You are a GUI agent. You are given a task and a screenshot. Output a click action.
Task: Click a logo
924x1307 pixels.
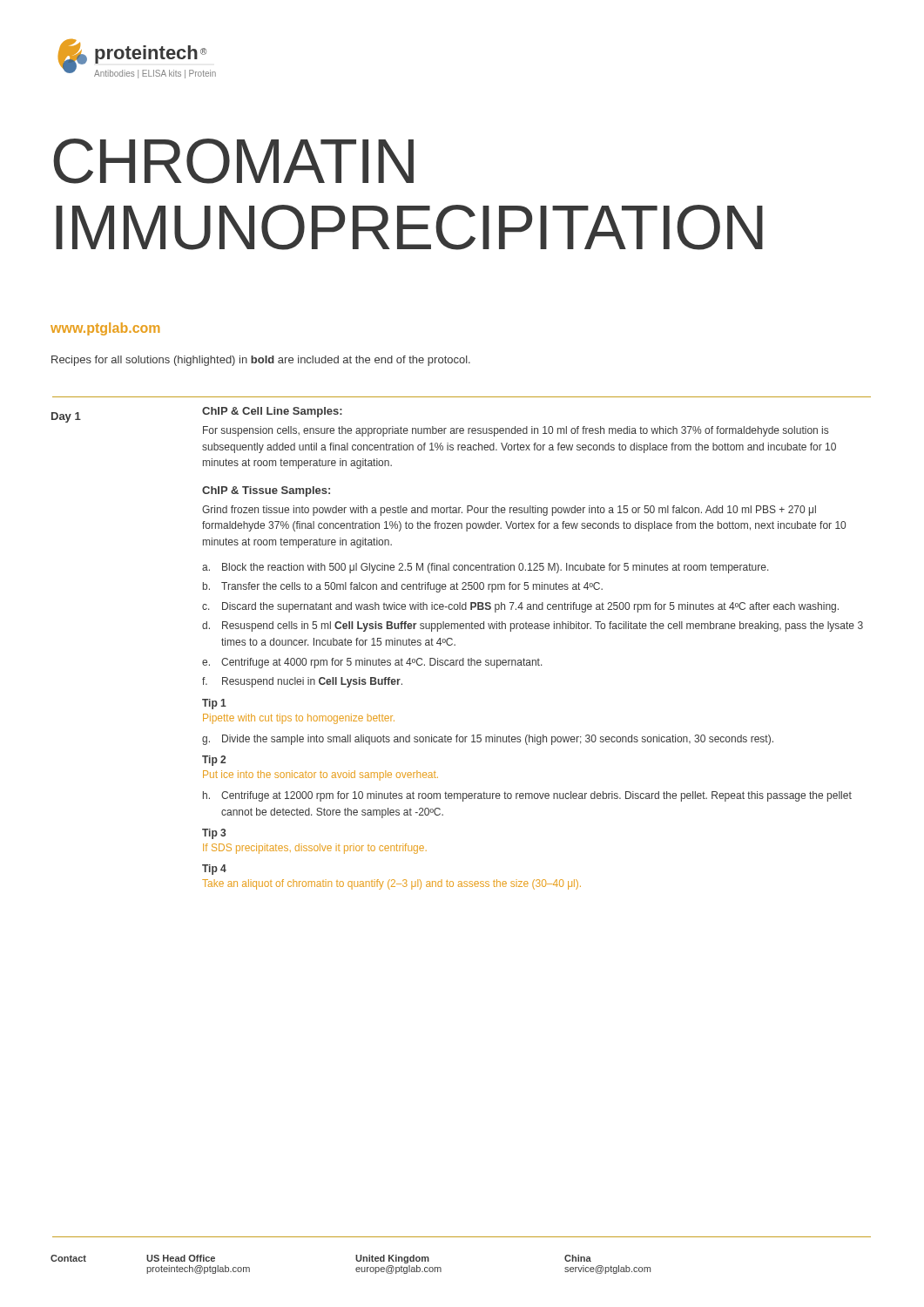pyautogui.click(x=133, y=66)
